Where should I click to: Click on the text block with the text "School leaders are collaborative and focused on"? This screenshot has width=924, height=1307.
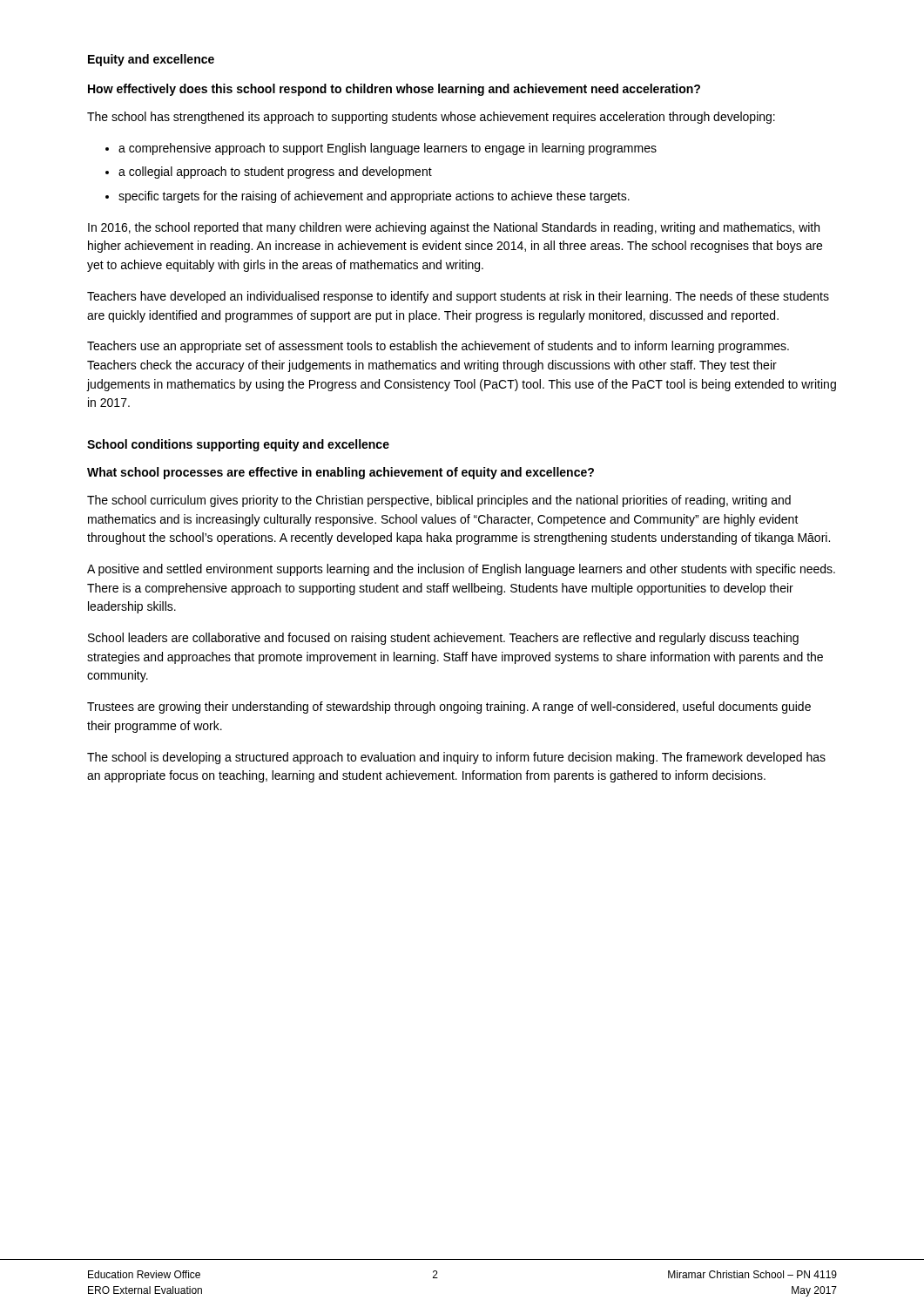455,657
